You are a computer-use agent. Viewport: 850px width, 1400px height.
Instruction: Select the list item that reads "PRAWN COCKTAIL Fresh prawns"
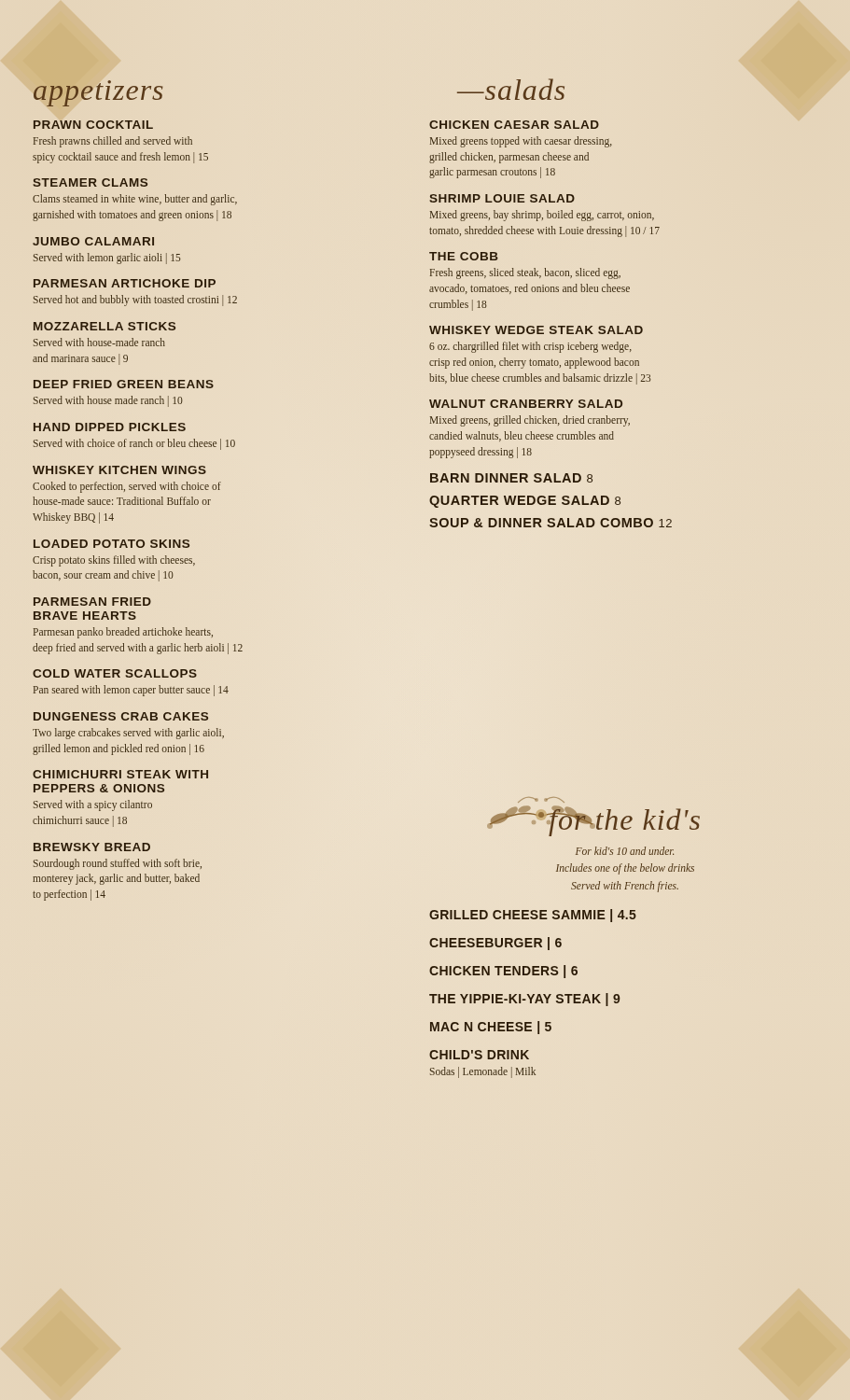(93, 125)
